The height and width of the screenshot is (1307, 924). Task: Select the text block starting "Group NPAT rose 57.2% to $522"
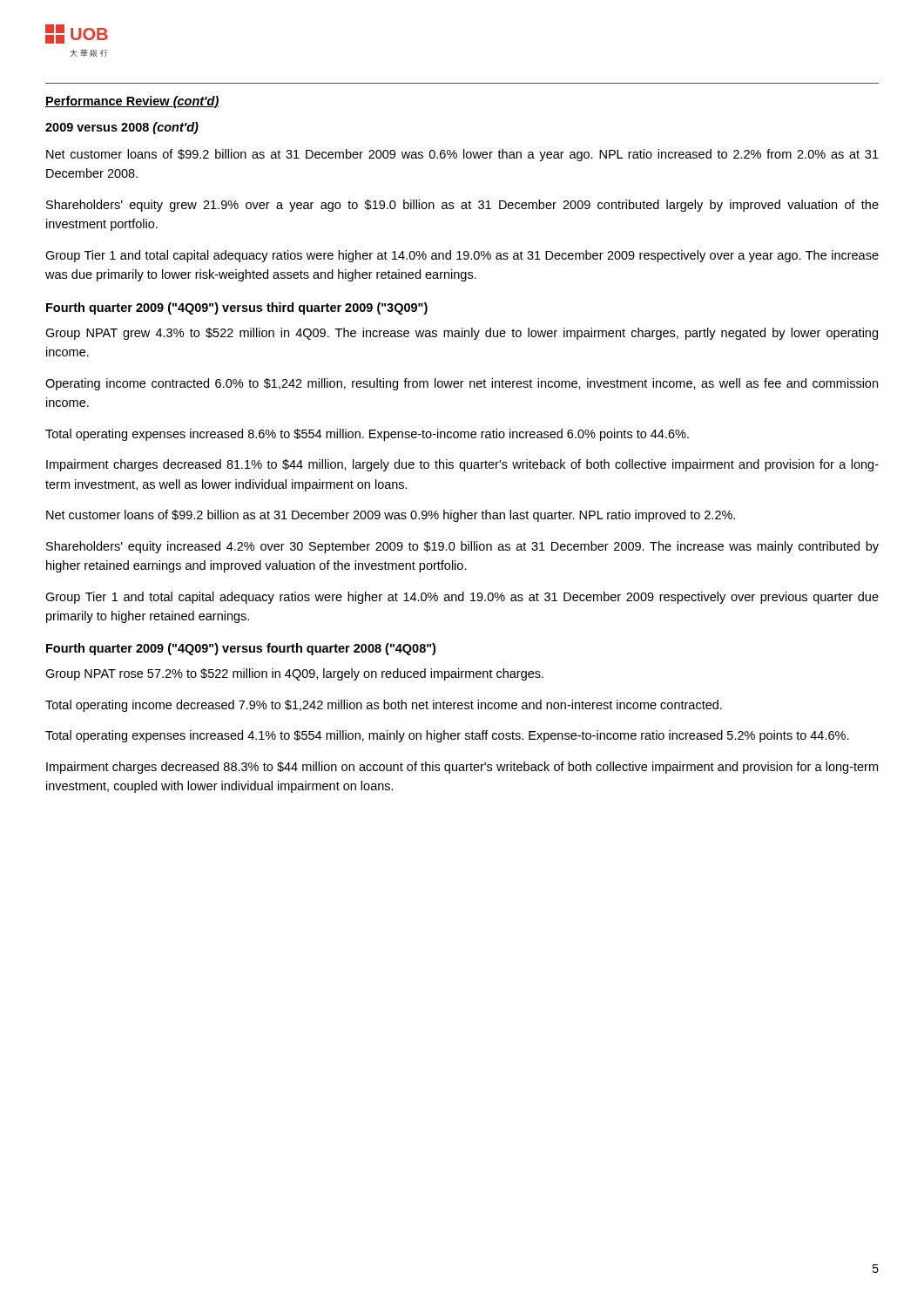point(295,674)
